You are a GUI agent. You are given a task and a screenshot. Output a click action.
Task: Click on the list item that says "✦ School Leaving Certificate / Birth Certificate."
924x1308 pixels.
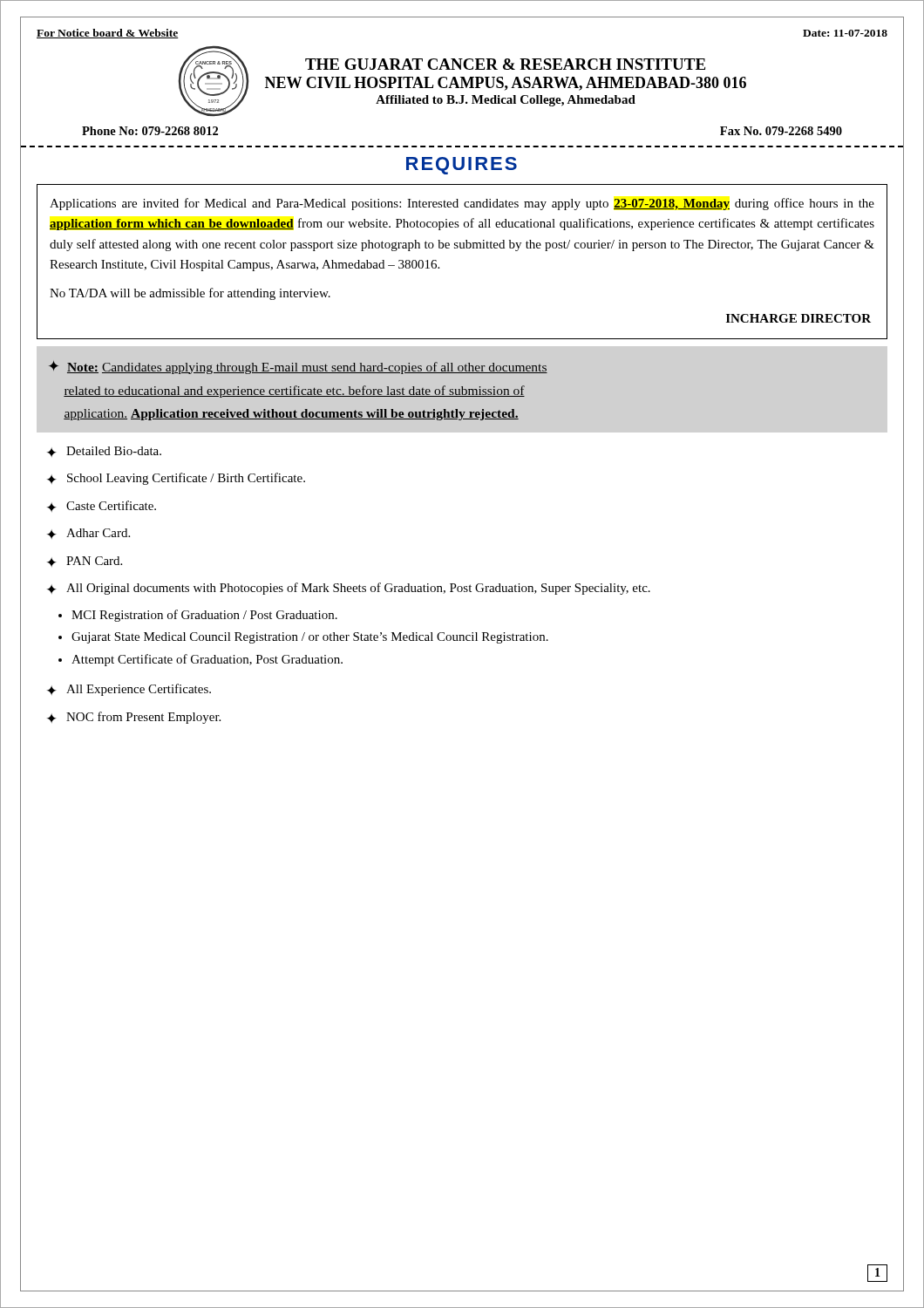pyautogui.click(x=176, y=480)
